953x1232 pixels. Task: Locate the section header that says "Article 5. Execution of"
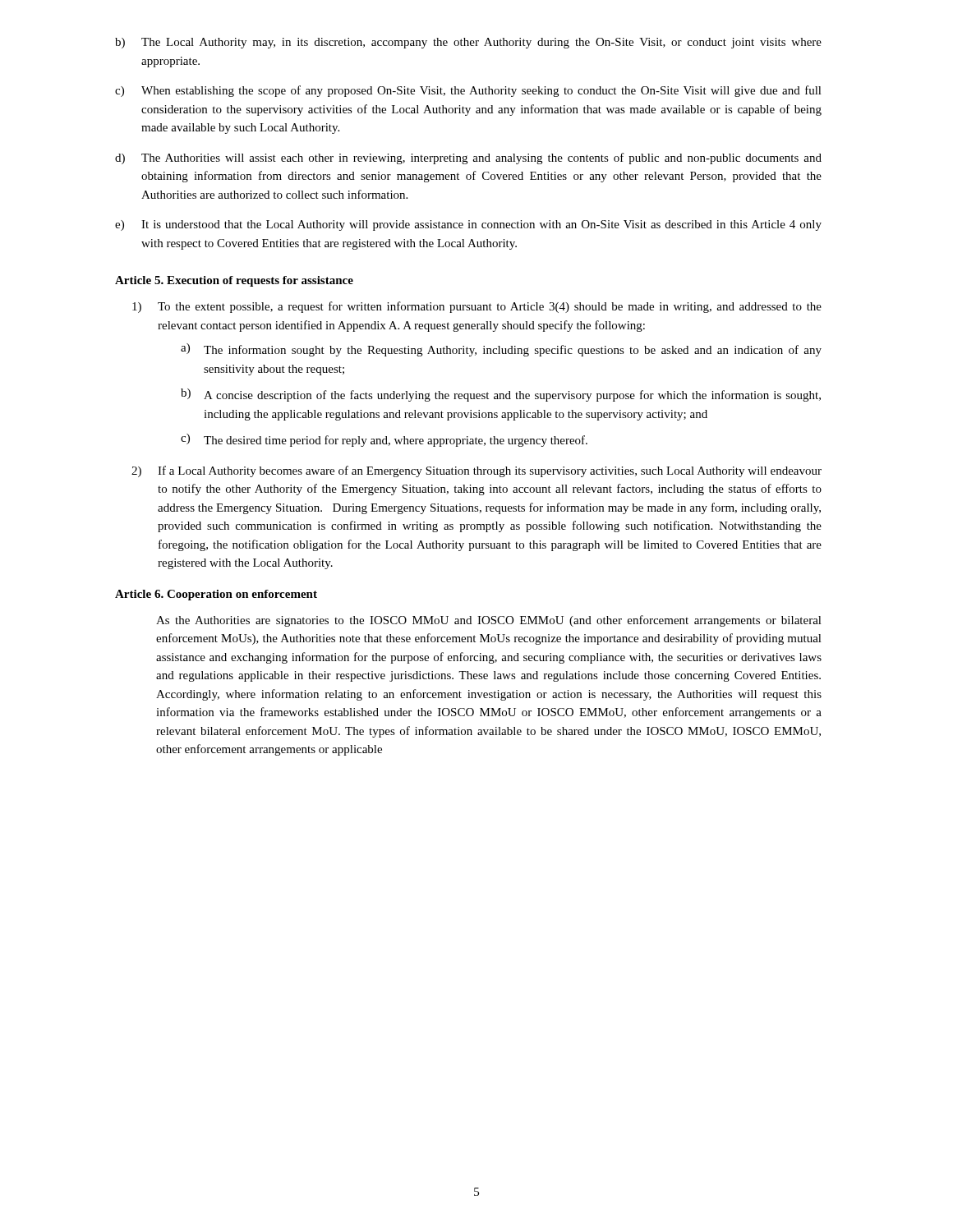point(234,280)
